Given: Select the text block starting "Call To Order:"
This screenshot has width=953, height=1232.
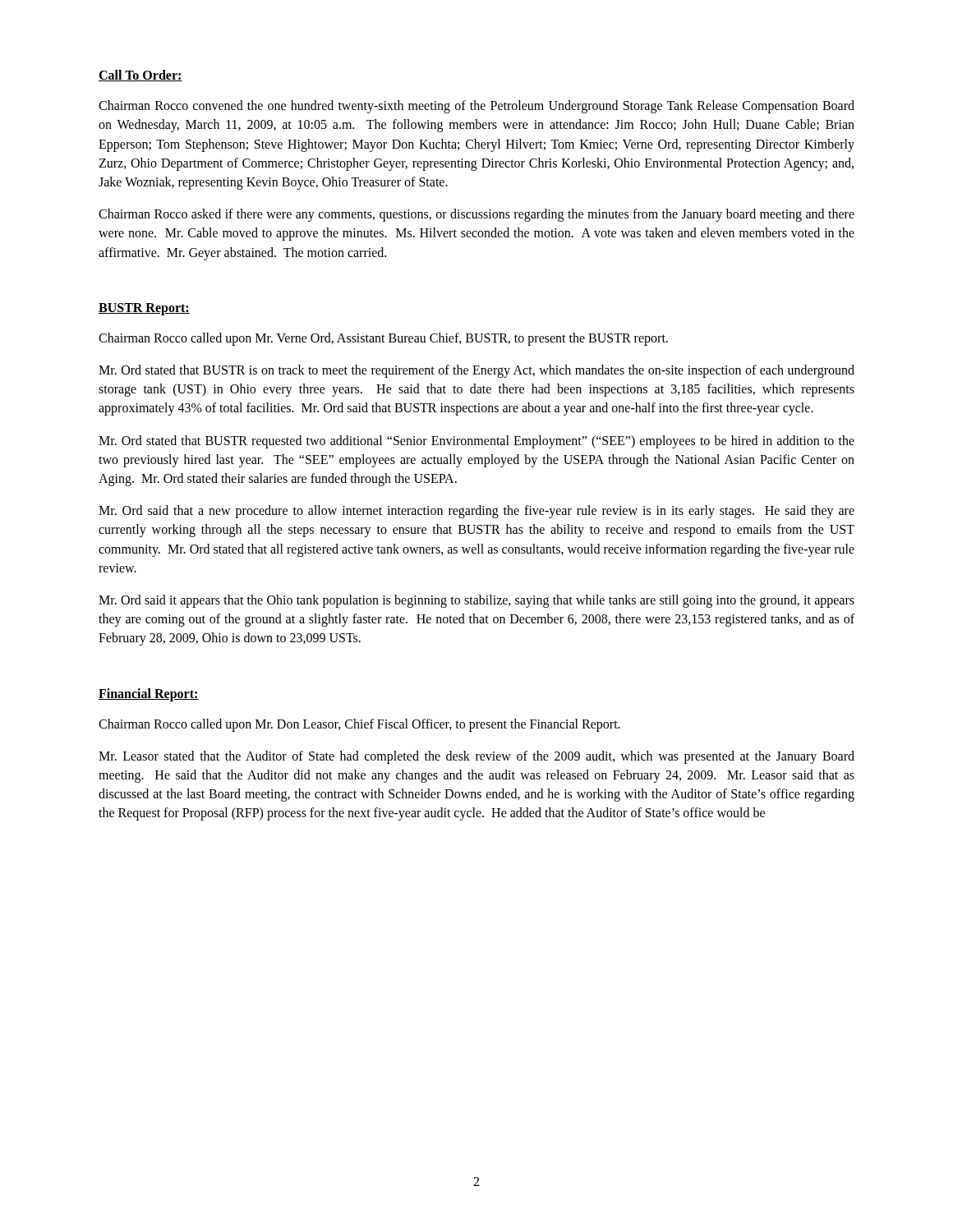Looking at the screenshot, I should click(140, 75).
